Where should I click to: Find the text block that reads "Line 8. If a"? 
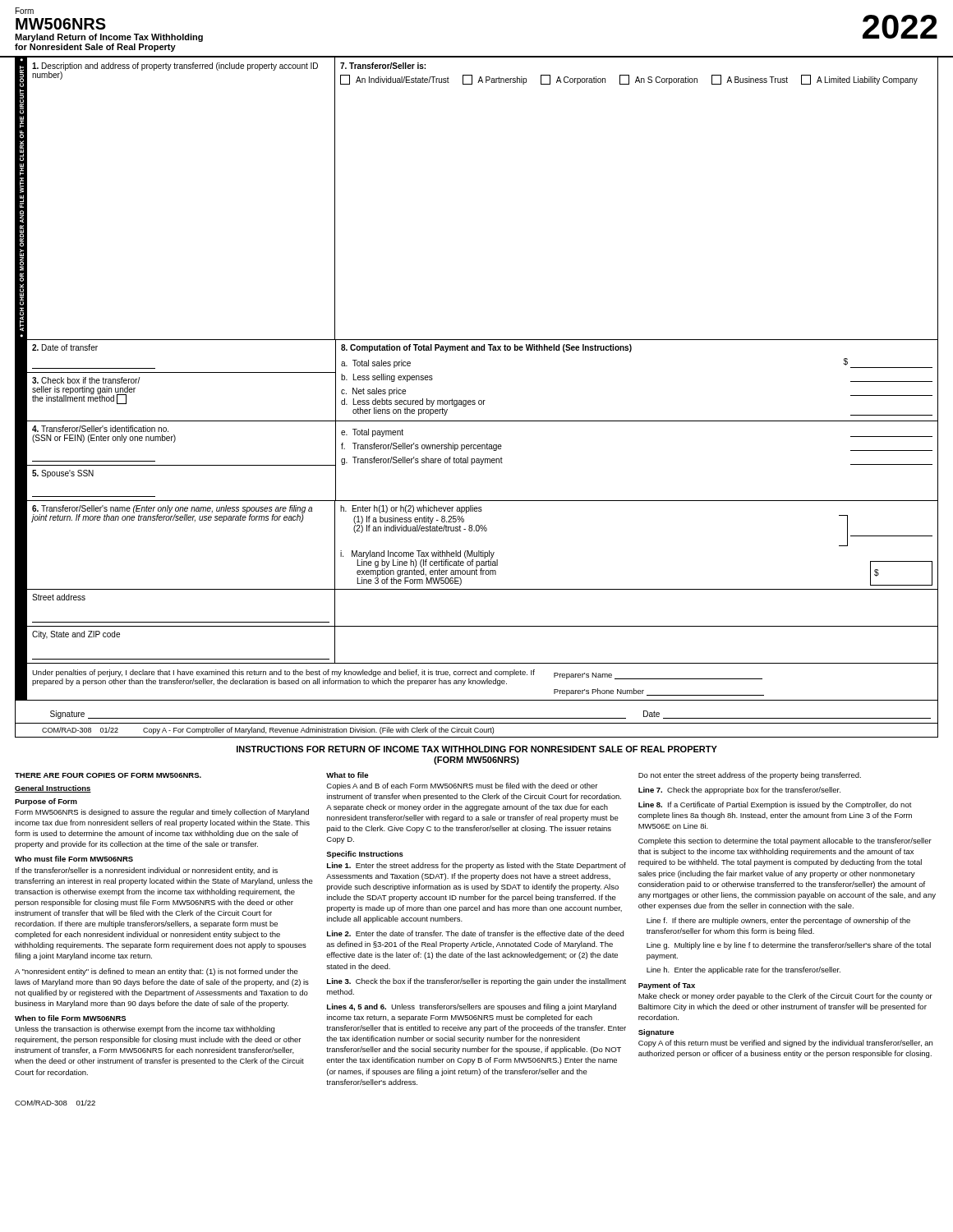coord(775,815)
